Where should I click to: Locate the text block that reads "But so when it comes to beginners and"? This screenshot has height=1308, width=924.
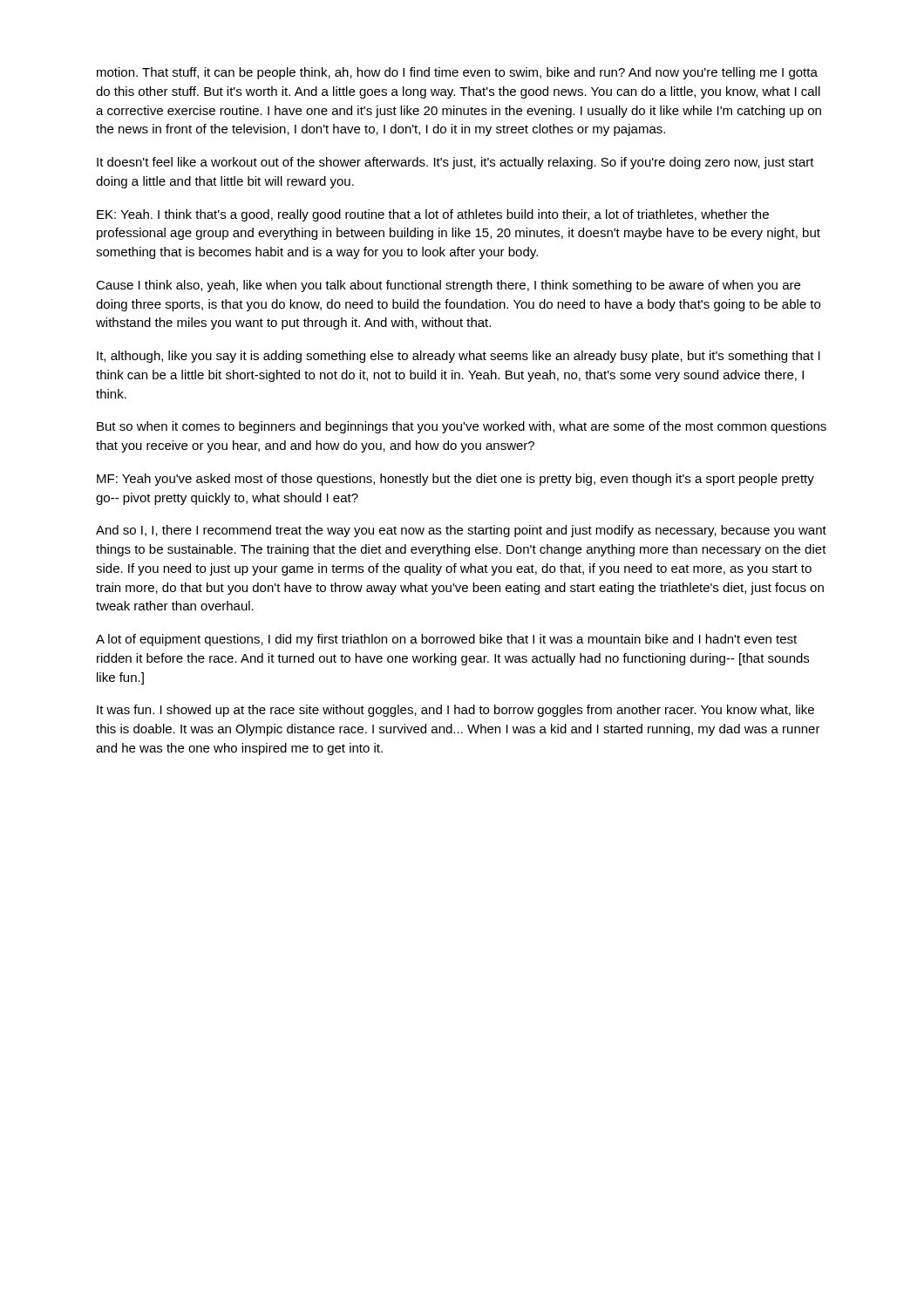[461, 436]
